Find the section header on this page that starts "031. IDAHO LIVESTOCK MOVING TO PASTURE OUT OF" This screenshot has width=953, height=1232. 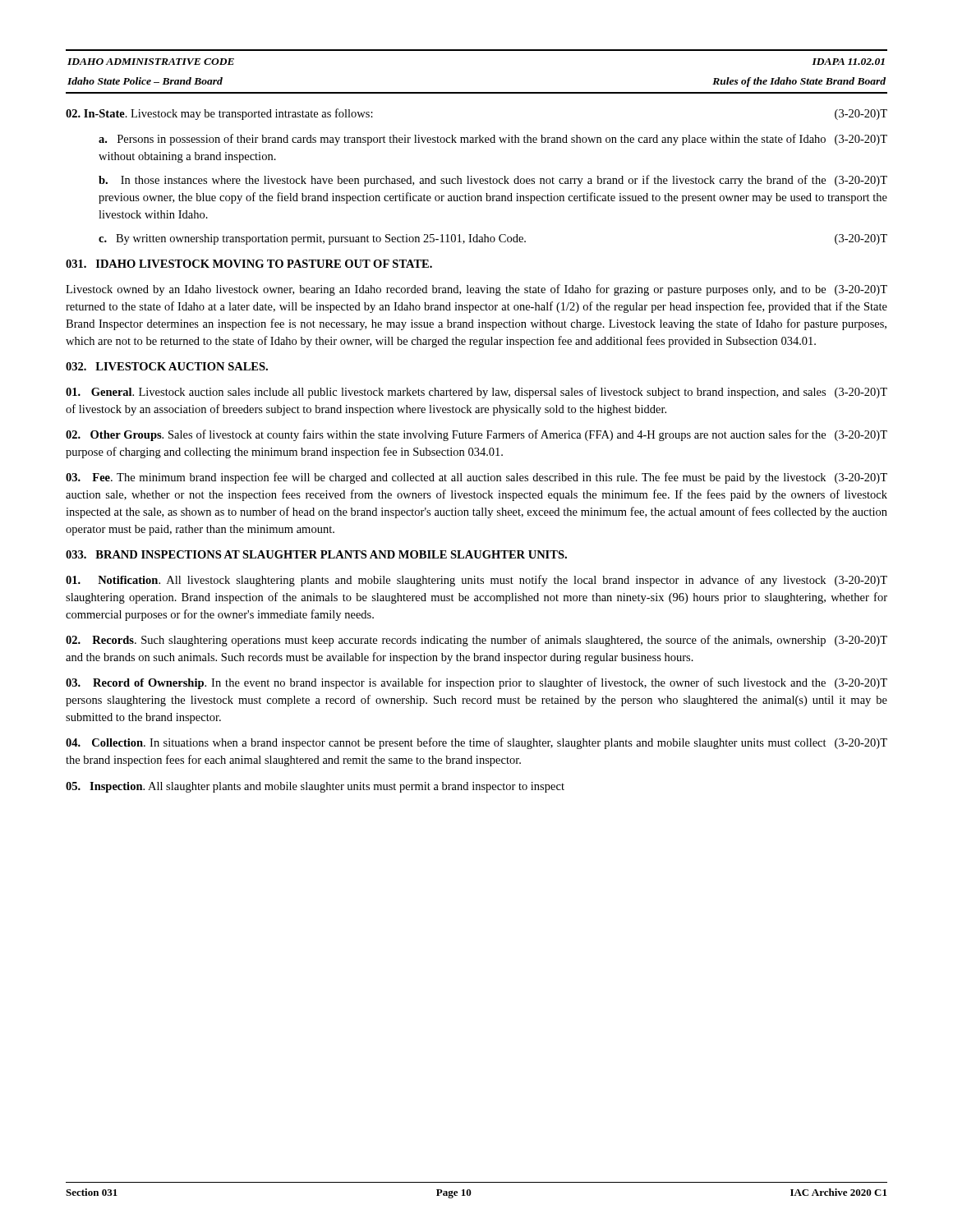(249, 264)
